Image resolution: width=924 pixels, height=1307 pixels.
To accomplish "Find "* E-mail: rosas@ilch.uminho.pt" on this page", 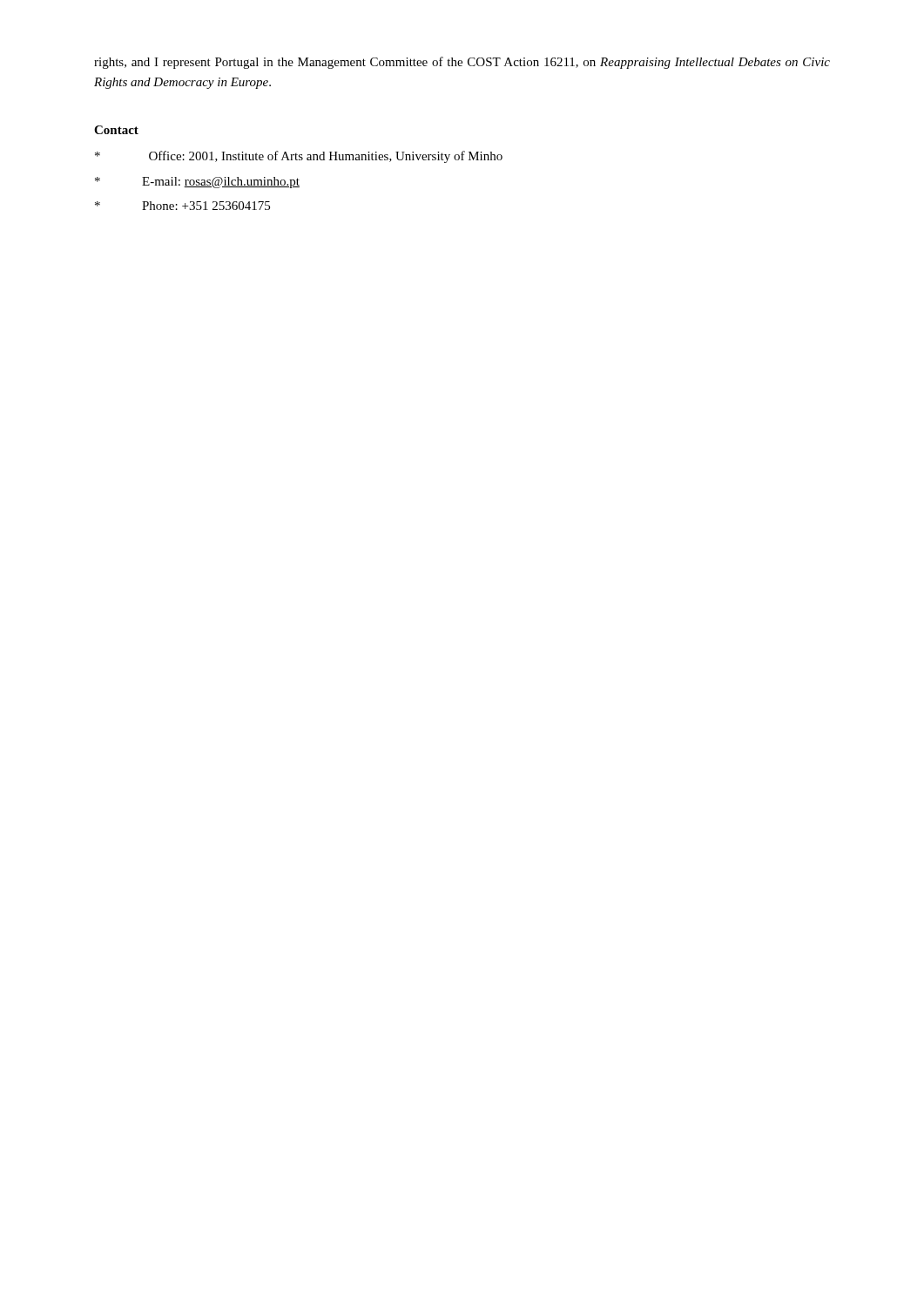I will tap(197, 183).
